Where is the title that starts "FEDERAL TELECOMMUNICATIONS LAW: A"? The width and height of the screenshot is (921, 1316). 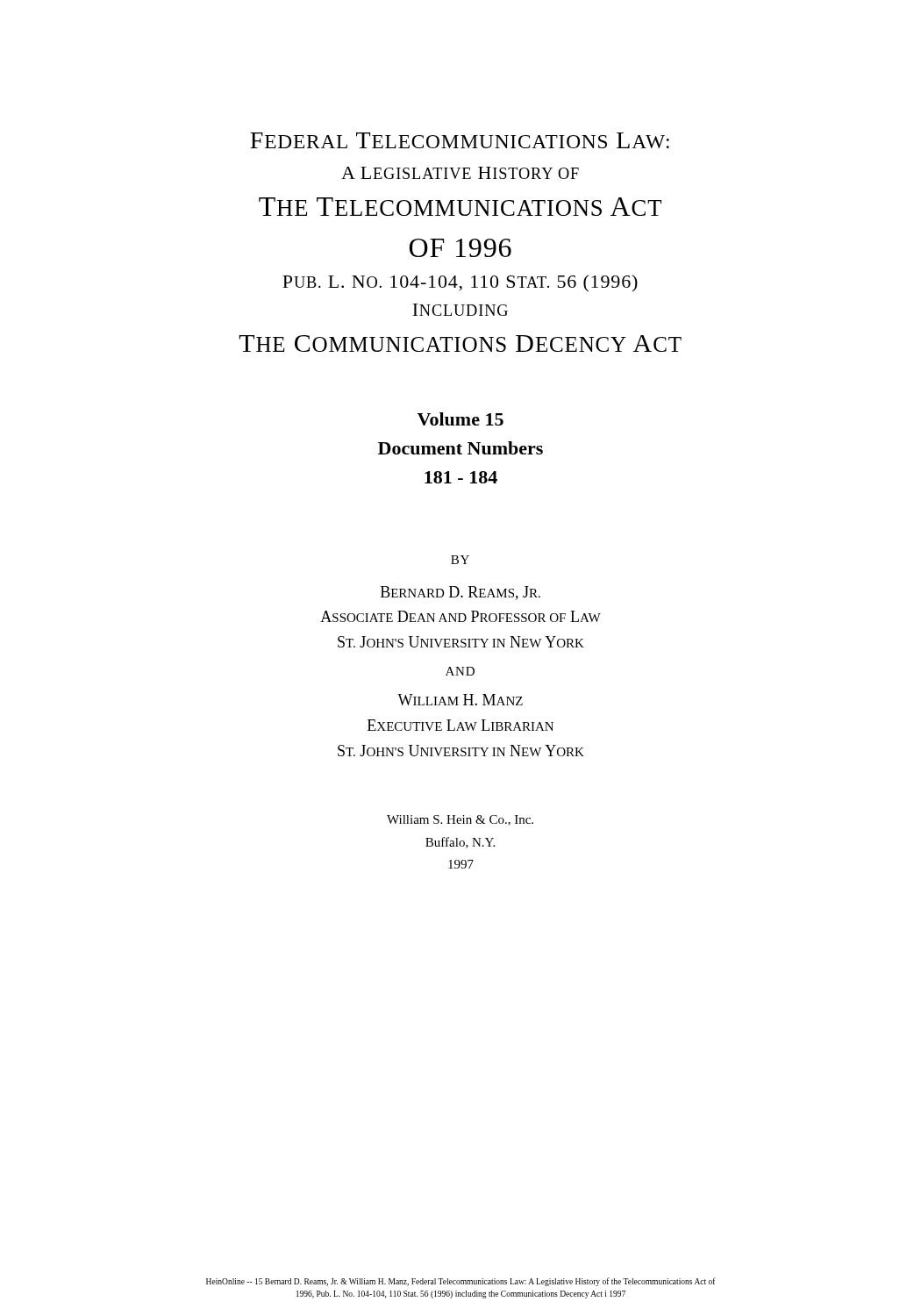[x=460, y=242]
